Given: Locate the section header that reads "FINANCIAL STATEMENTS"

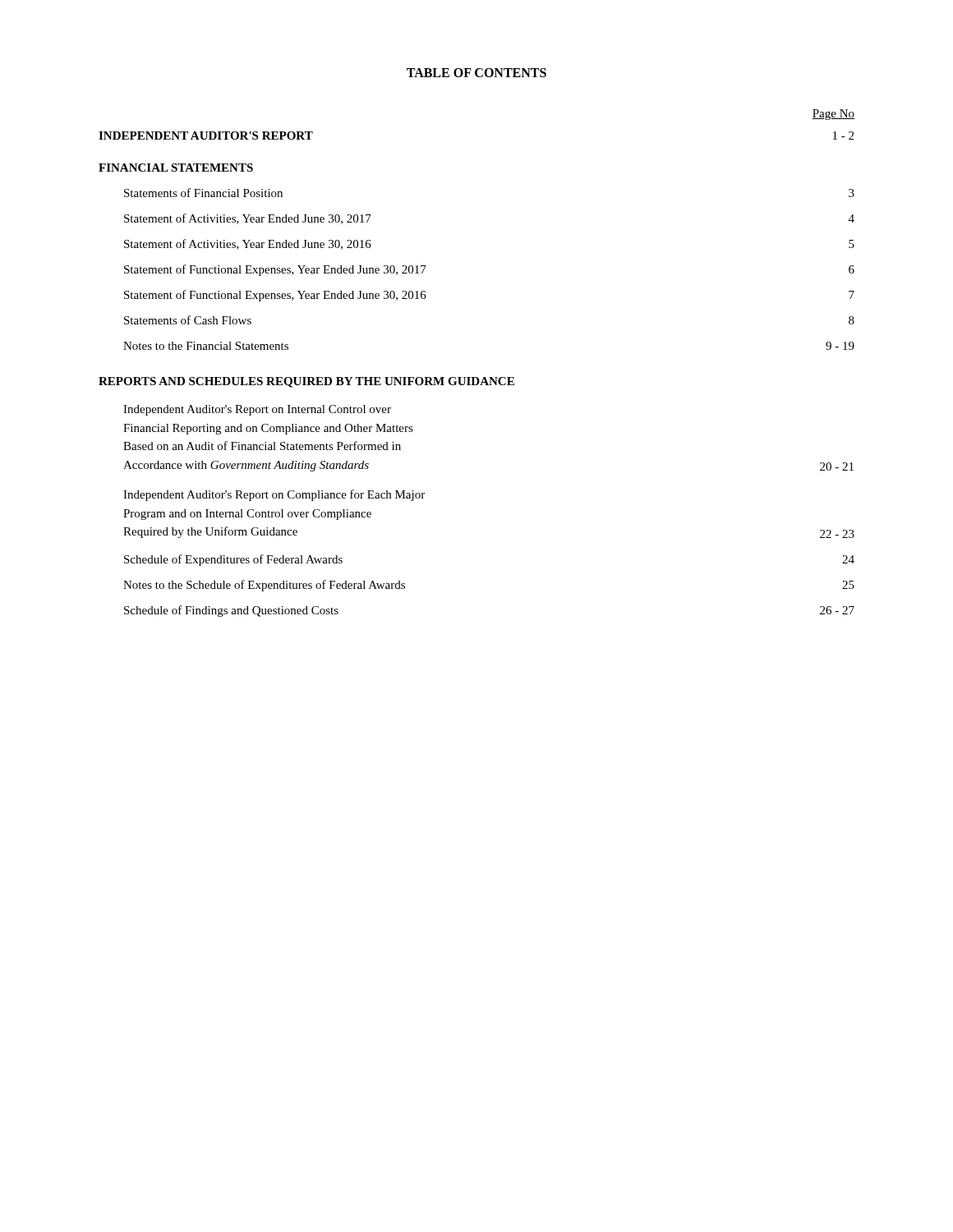Looking at the screenshot, I should point(176,168).
